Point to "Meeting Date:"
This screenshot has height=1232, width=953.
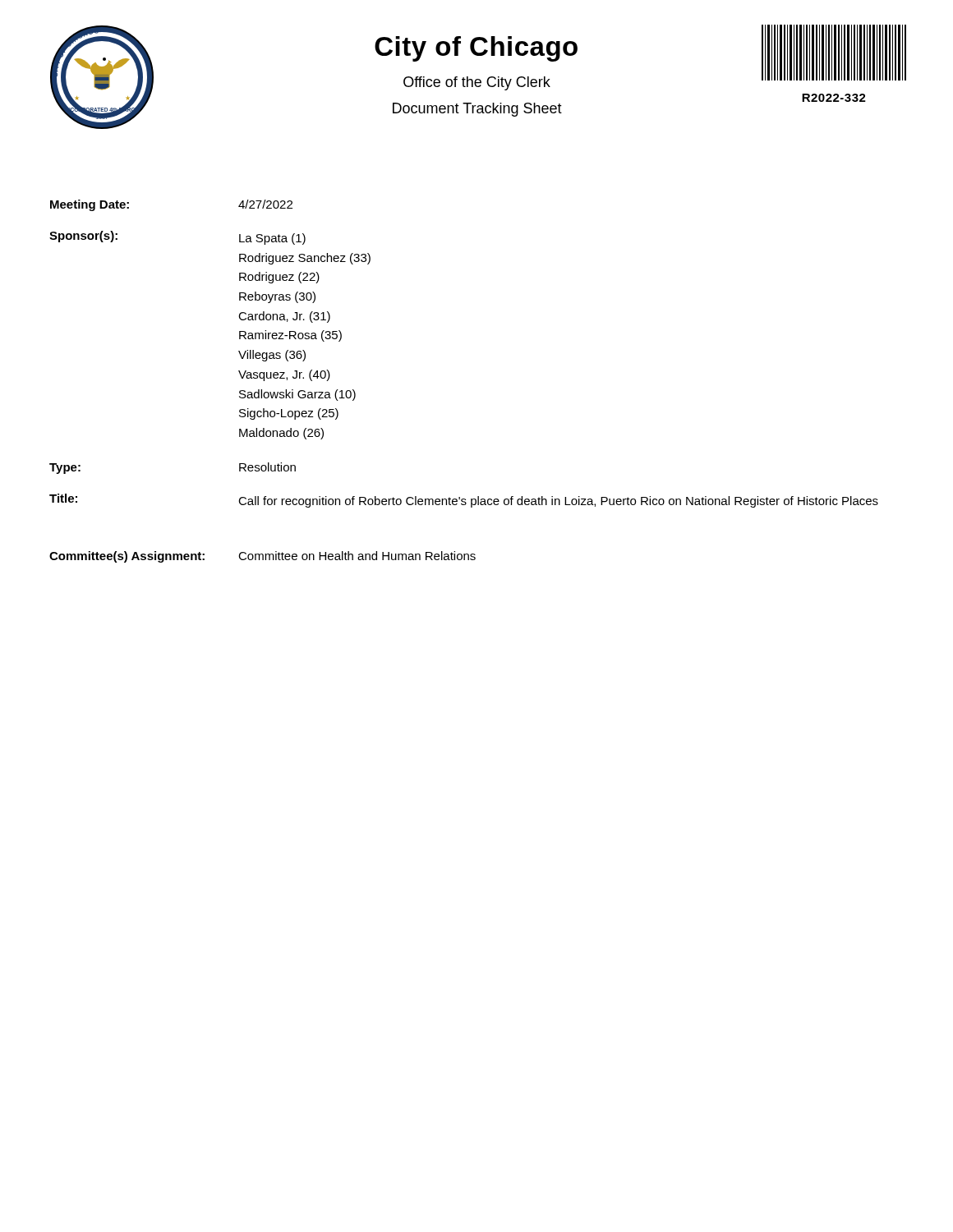pos(90,204)
